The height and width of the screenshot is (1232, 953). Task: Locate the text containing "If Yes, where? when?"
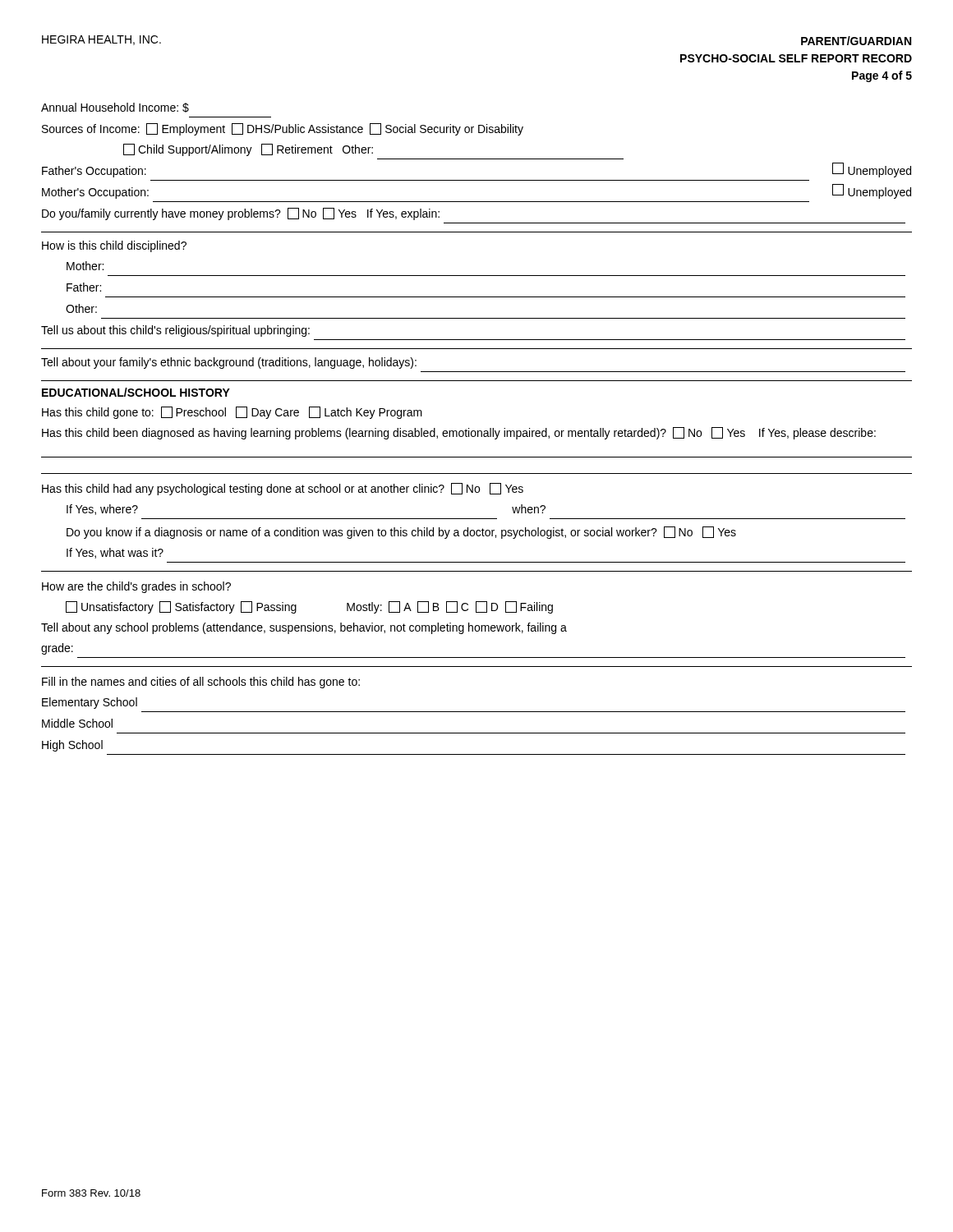tap(486, 510)
